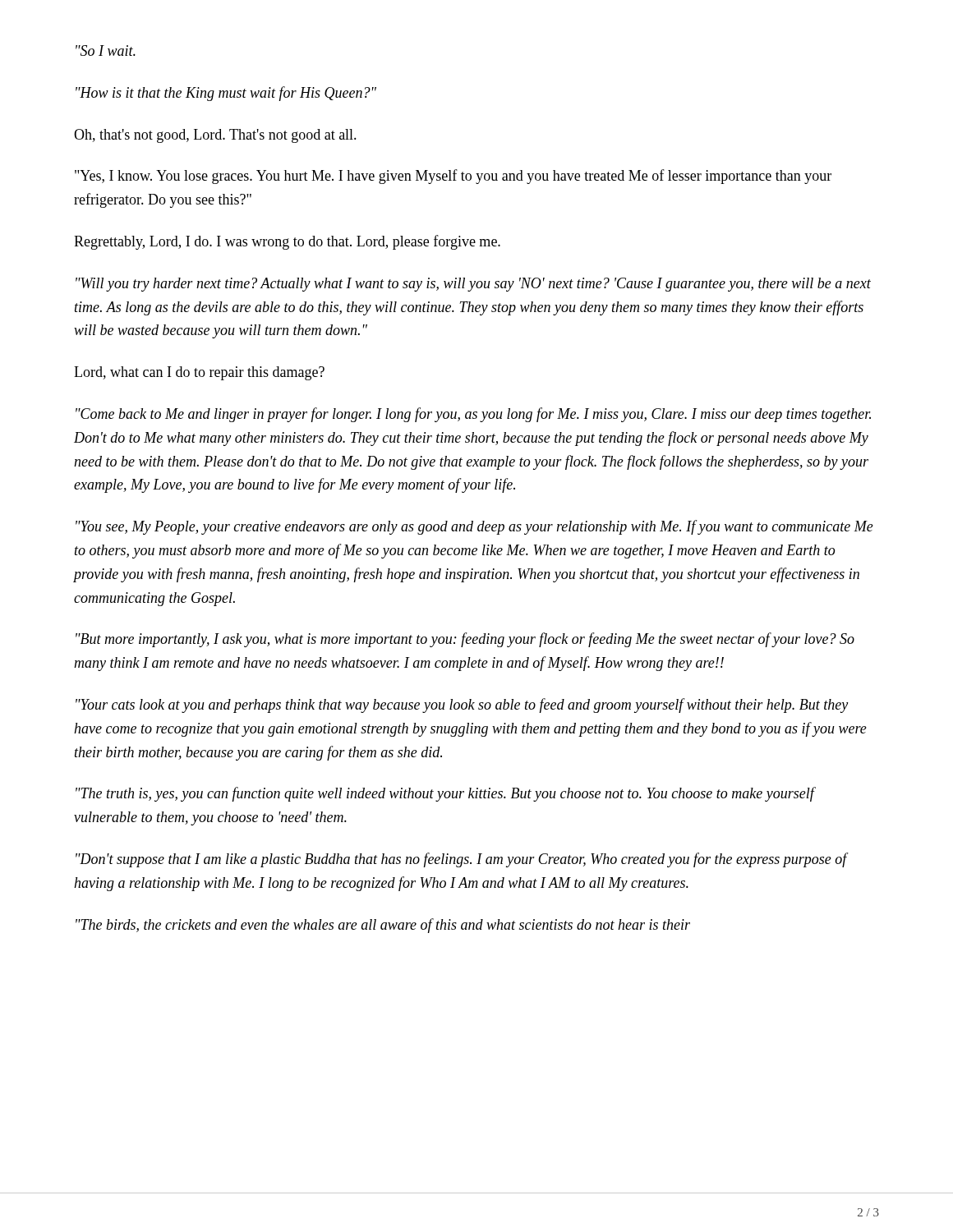
Task: Click on the text block containing ""Come back to Me and linger in prayer"
Action: (473, 449)
